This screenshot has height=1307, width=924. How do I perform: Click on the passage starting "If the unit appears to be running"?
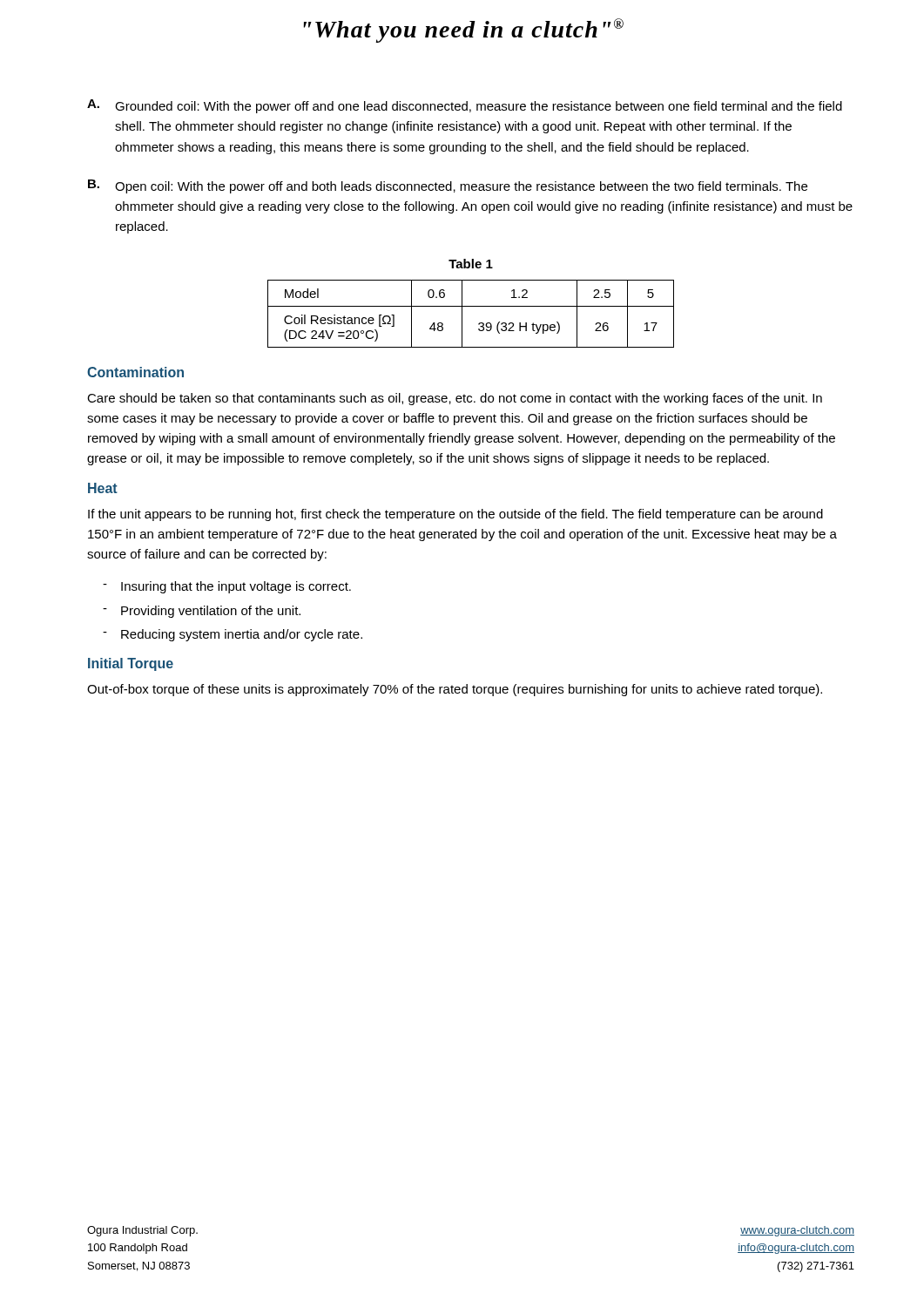[x=462, y=533]
